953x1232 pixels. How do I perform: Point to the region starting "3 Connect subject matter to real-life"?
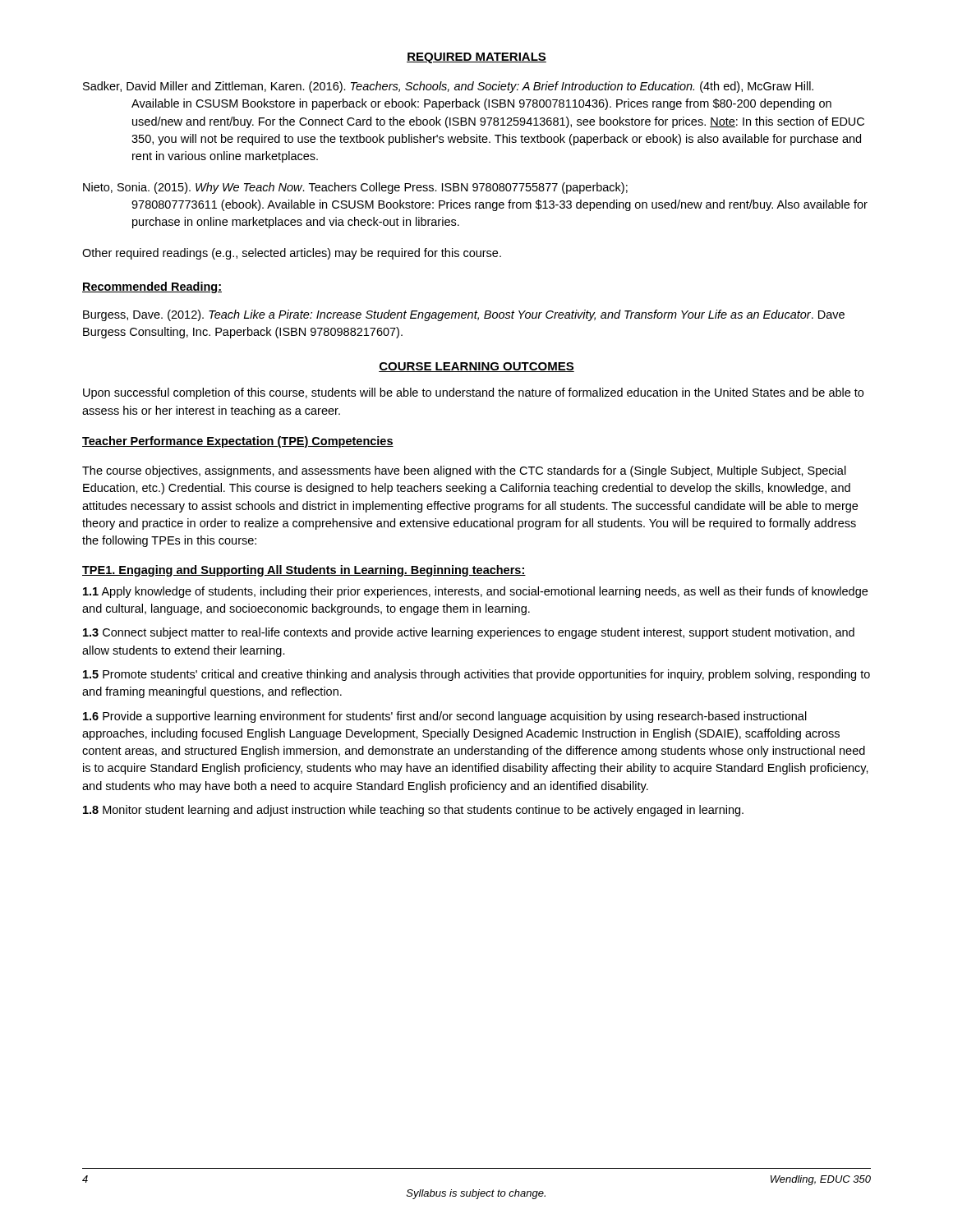click(469, 641)
